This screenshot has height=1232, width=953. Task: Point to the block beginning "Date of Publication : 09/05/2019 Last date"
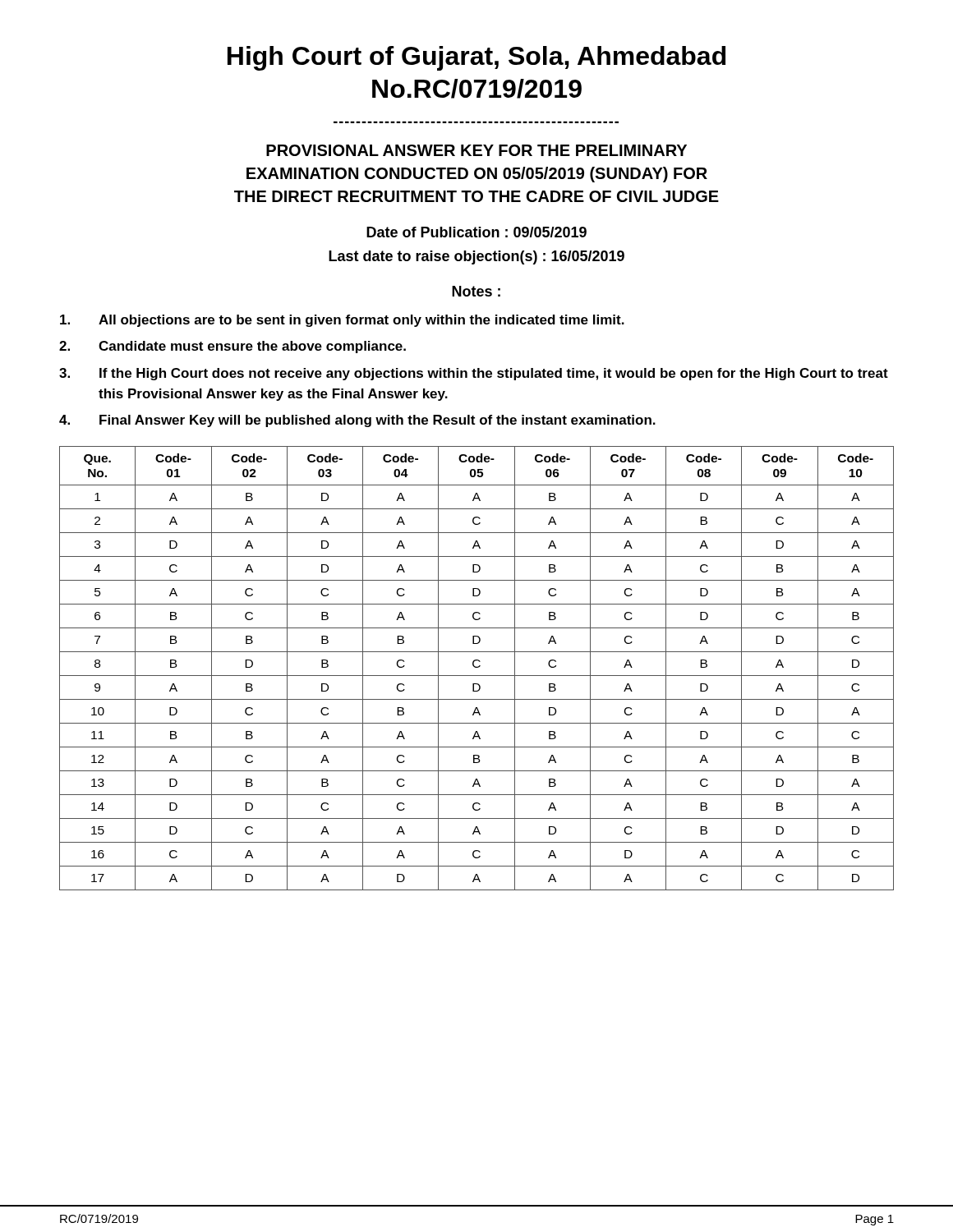[x=476, y=244]
